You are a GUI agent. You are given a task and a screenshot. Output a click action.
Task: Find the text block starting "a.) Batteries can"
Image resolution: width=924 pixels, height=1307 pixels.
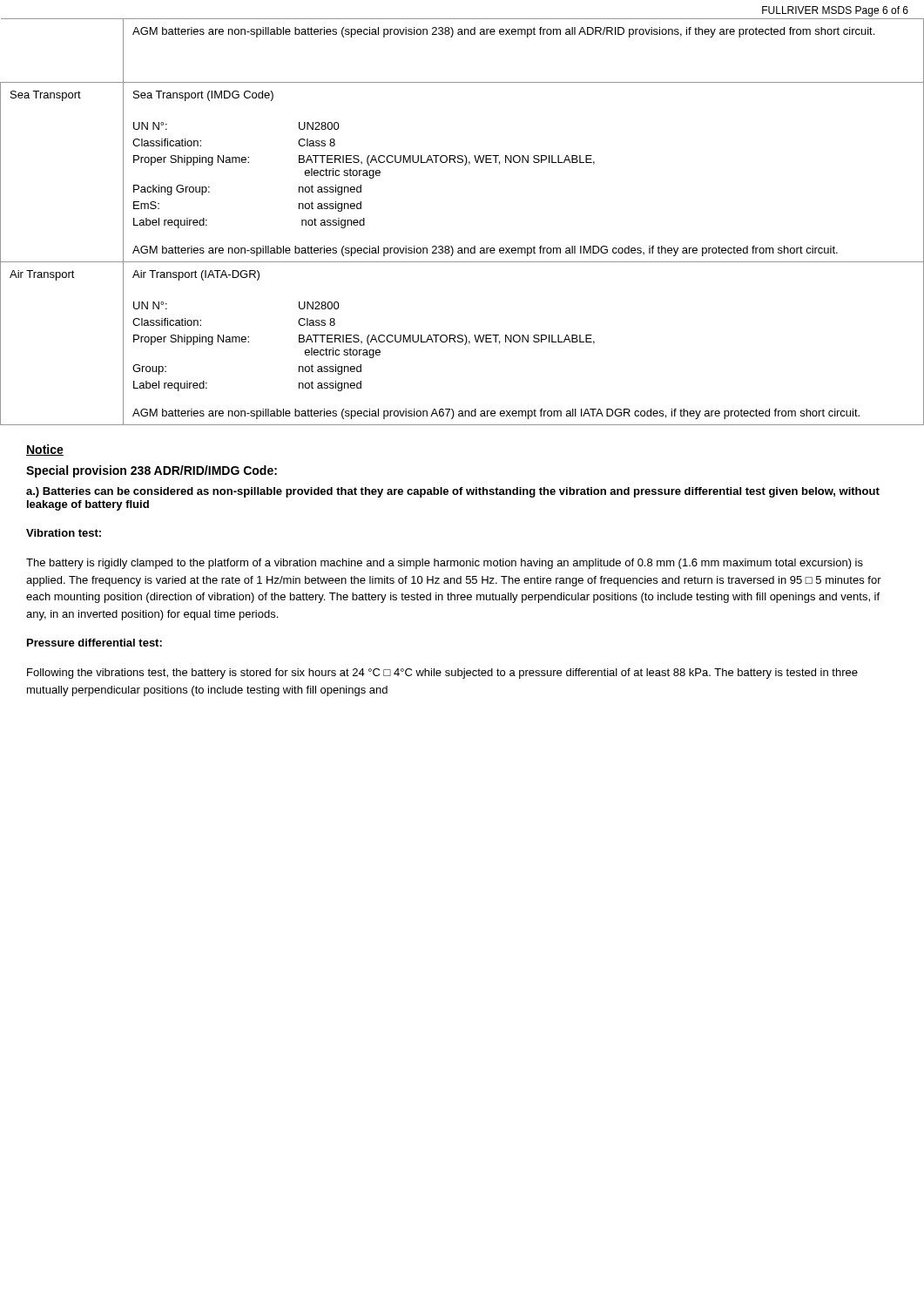tap(462, 498)
